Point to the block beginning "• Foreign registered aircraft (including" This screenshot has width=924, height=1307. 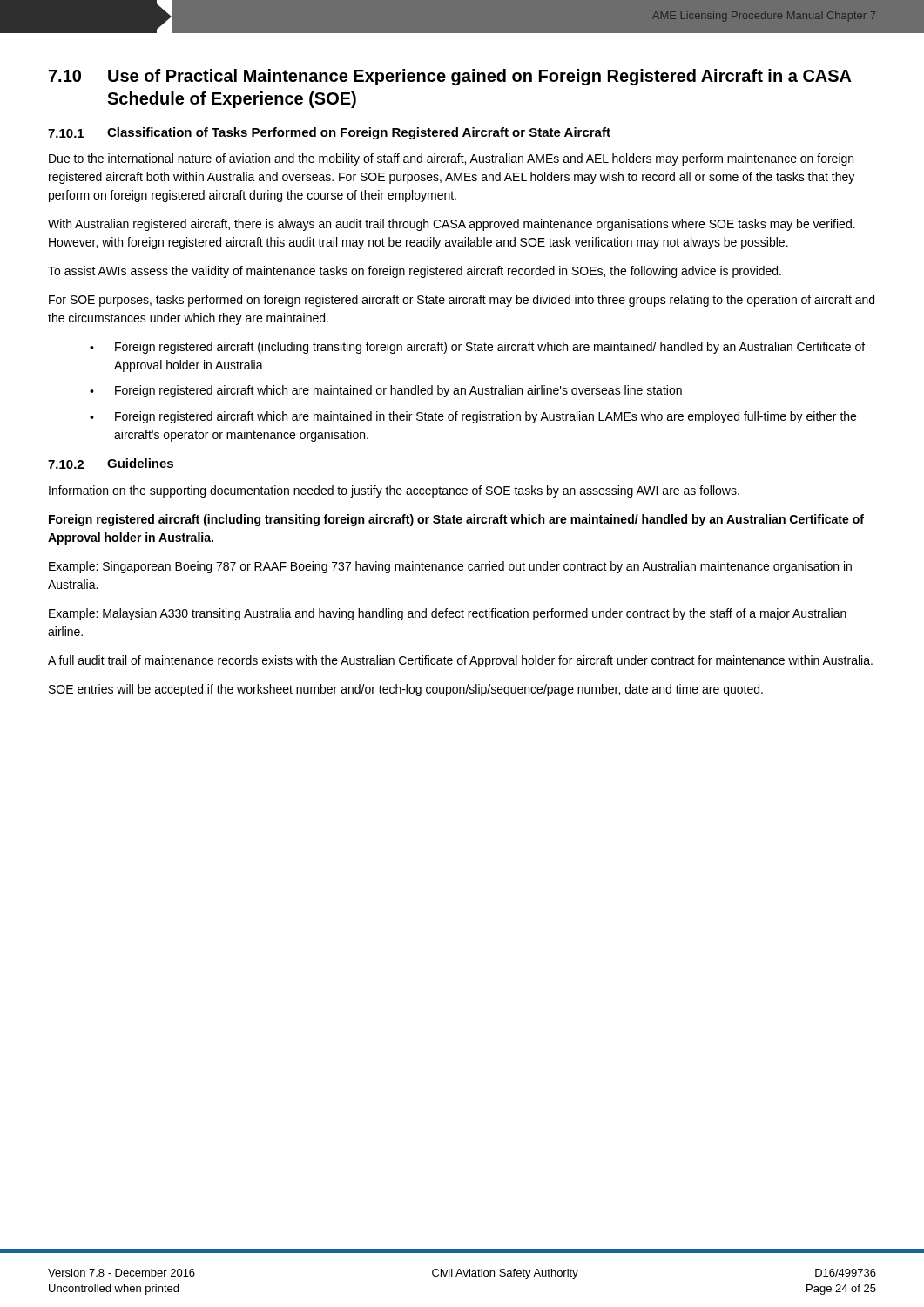coord(475,357)
